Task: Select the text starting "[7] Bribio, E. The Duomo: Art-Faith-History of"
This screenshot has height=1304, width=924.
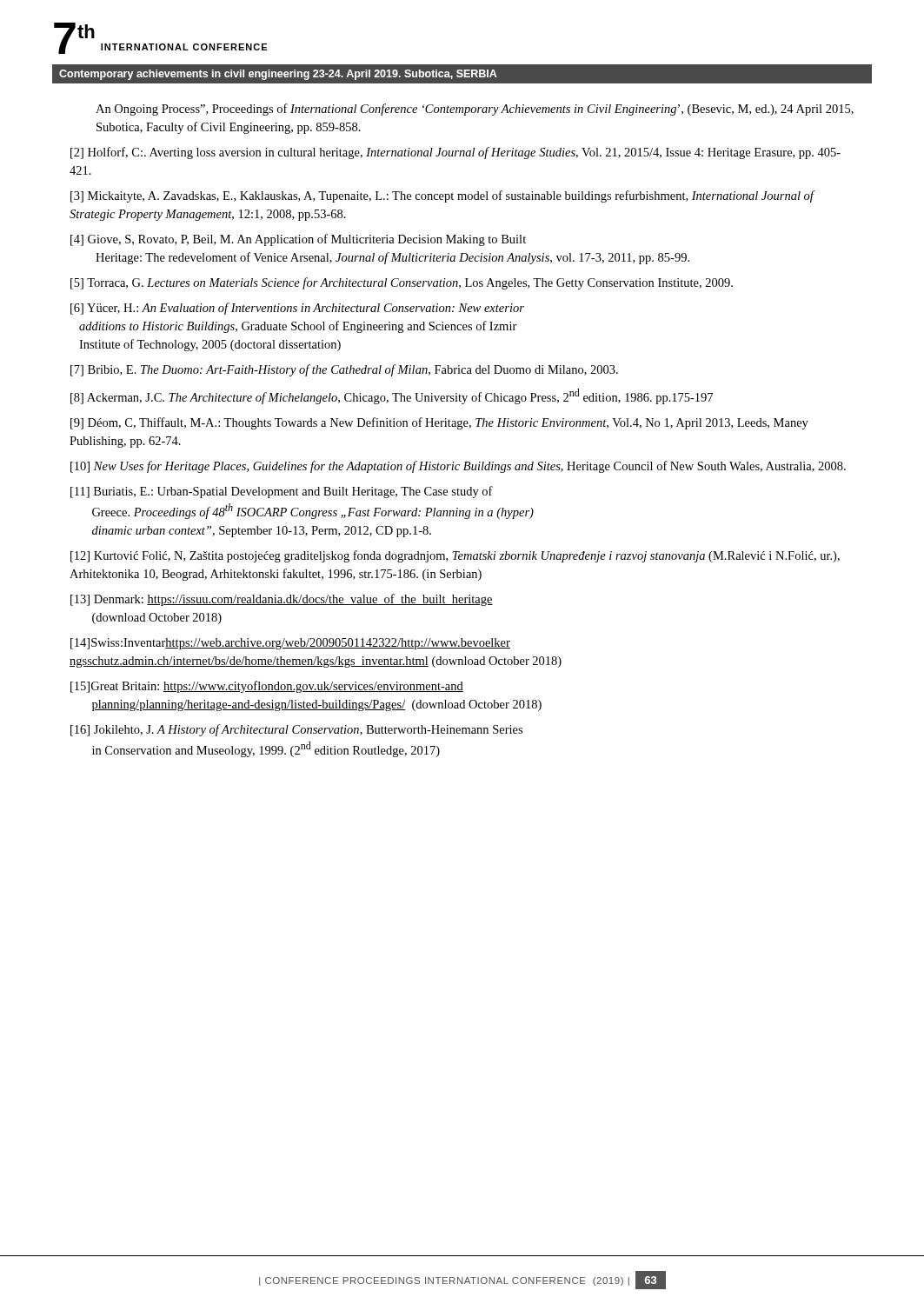Action: (344, 370)
